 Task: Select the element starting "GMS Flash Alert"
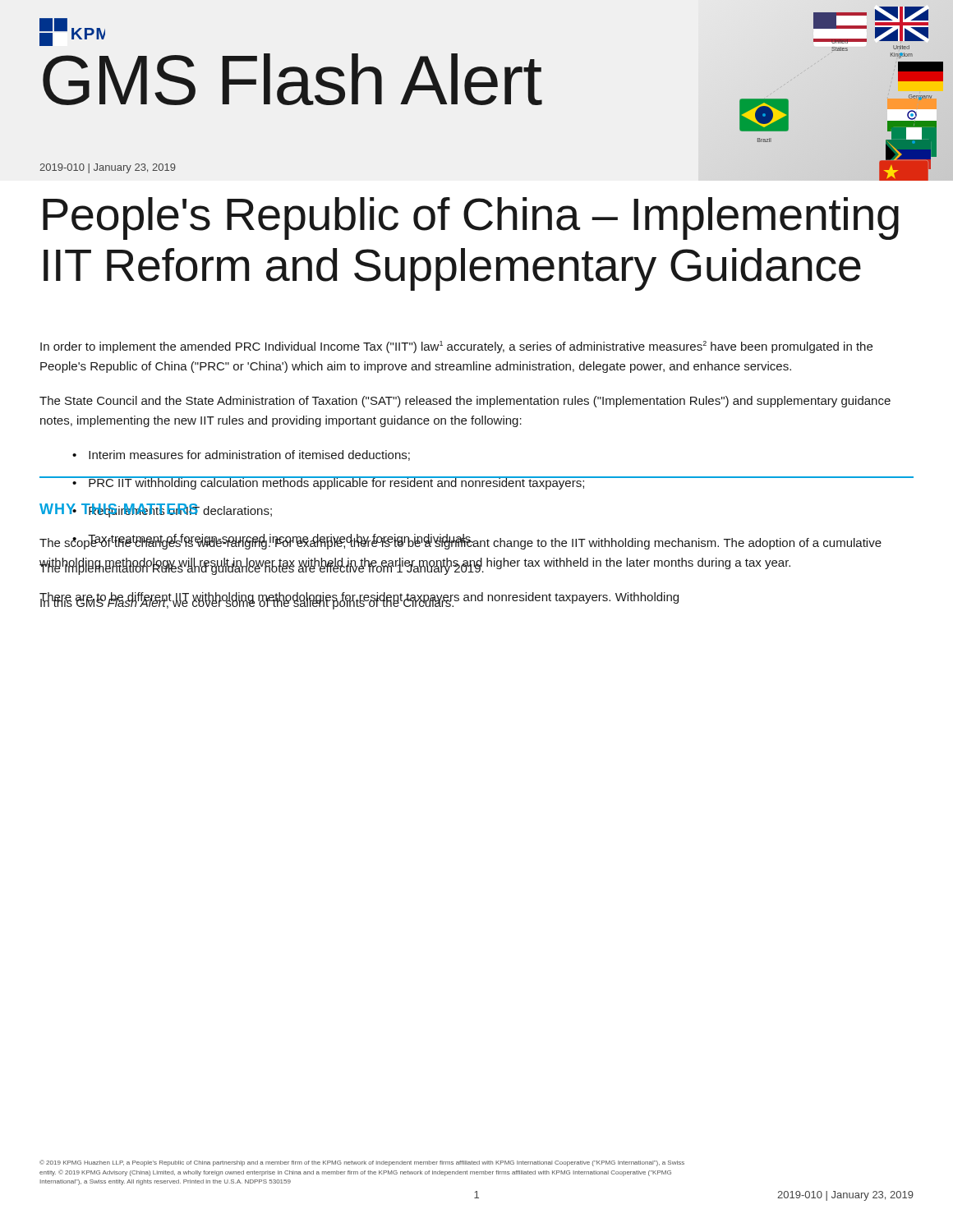(x=290, y=80)
